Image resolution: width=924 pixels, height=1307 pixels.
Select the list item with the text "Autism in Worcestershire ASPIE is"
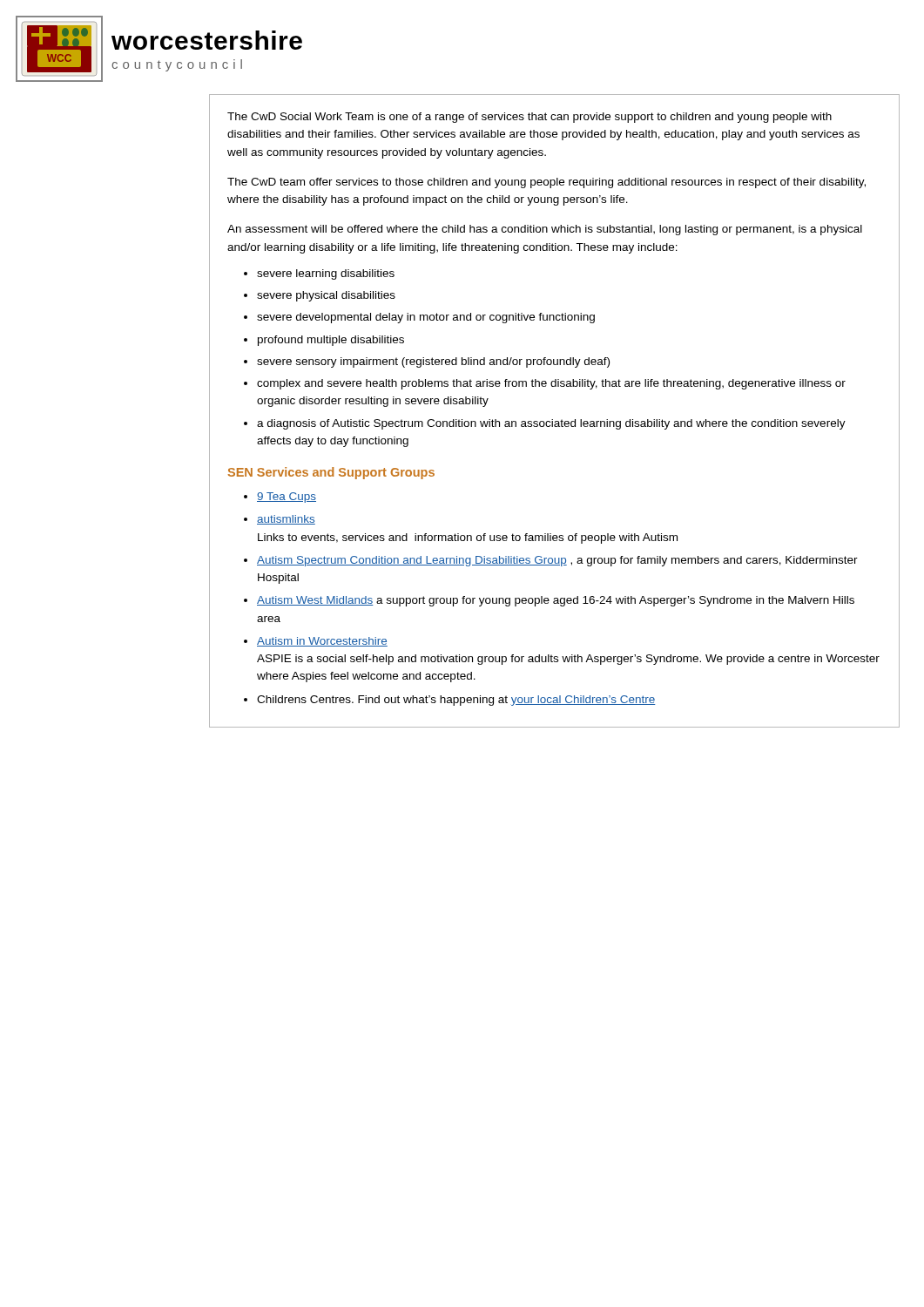coord(568,658)
